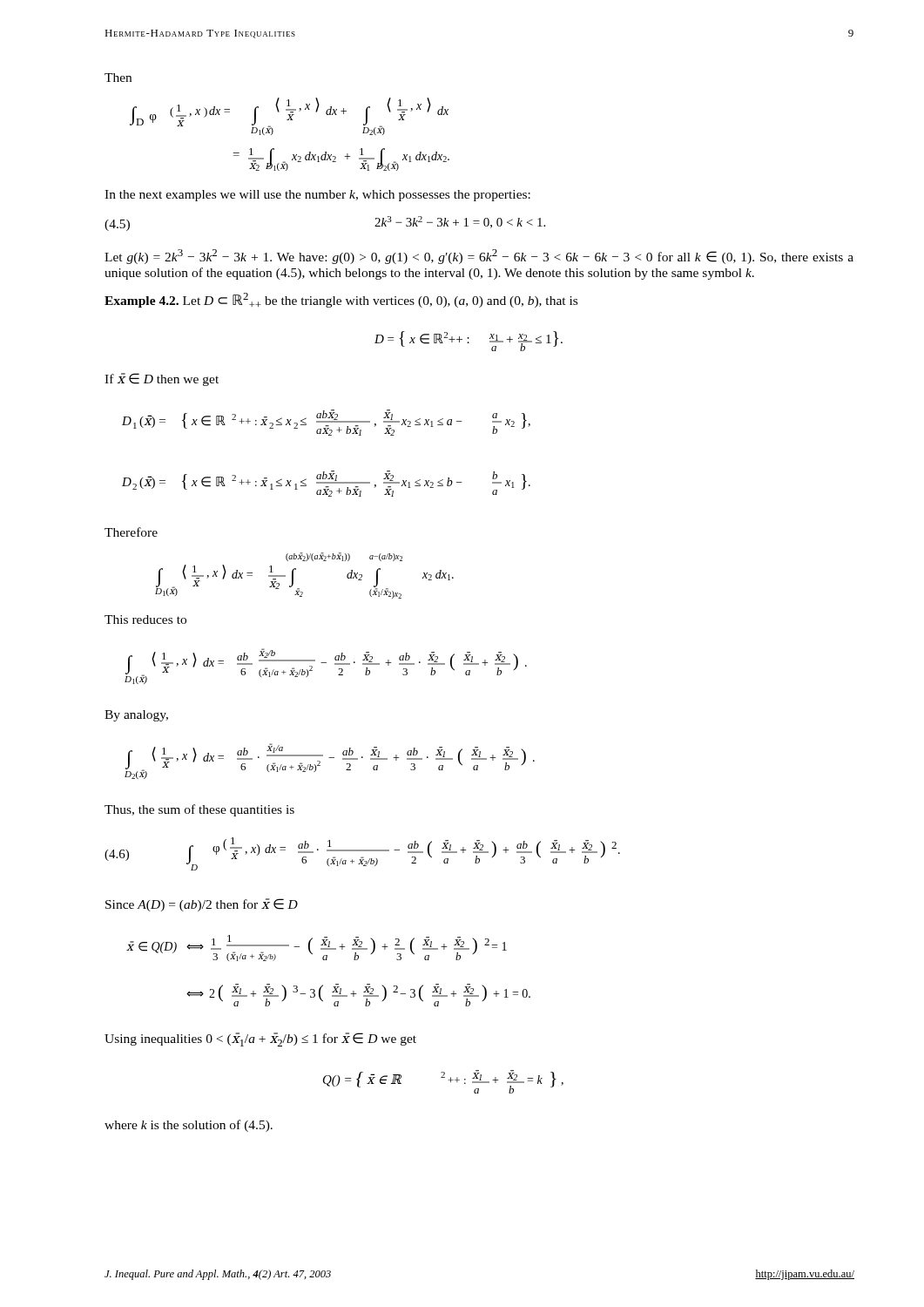Image resolution: width=924 pixels, height=1307 pixels.
Task: Point to the text starting "∫ D2(x̄) ⟨"
Action: click(x=479, y=758)
